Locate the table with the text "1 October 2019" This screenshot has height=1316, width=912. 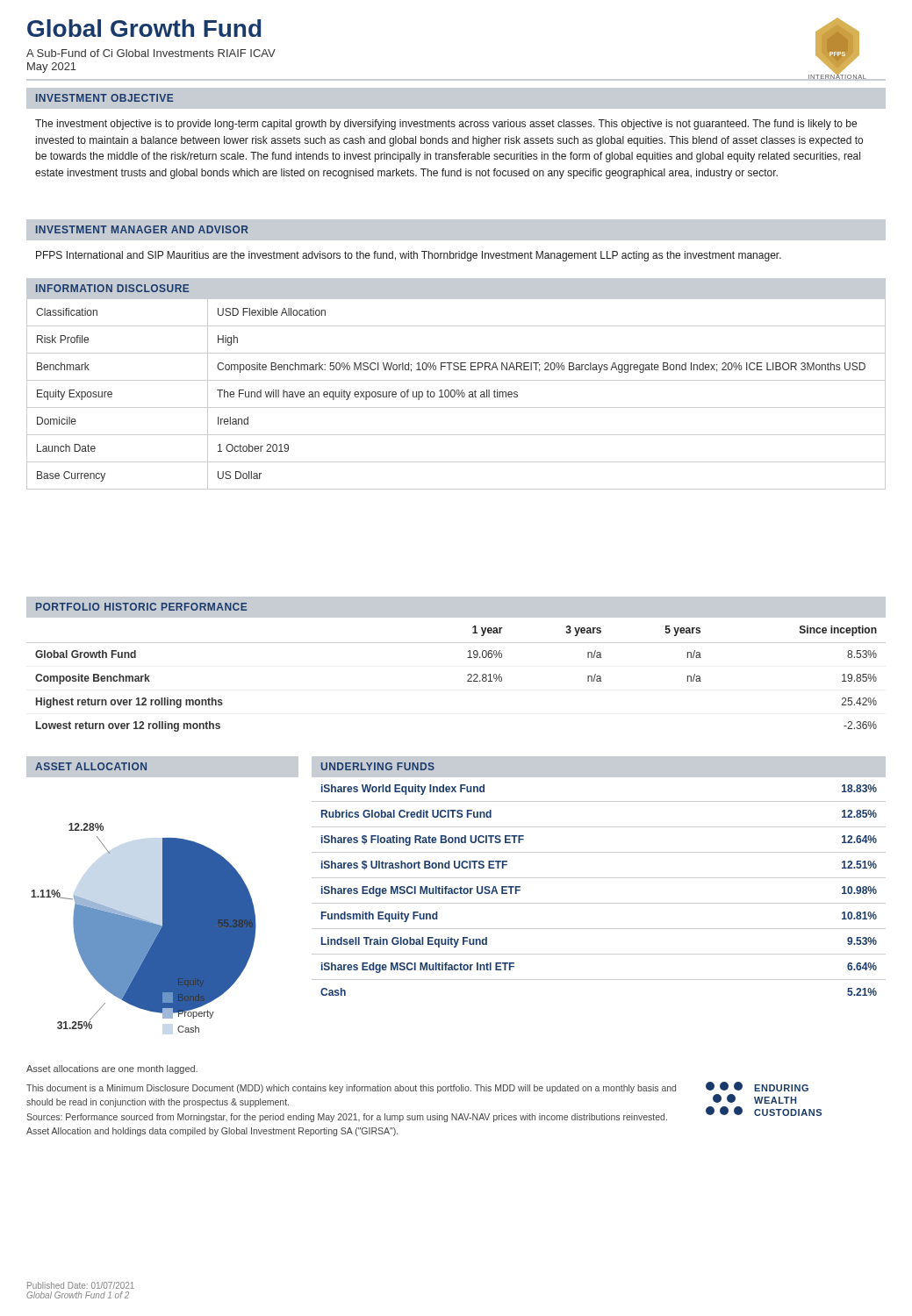(456, 394)
